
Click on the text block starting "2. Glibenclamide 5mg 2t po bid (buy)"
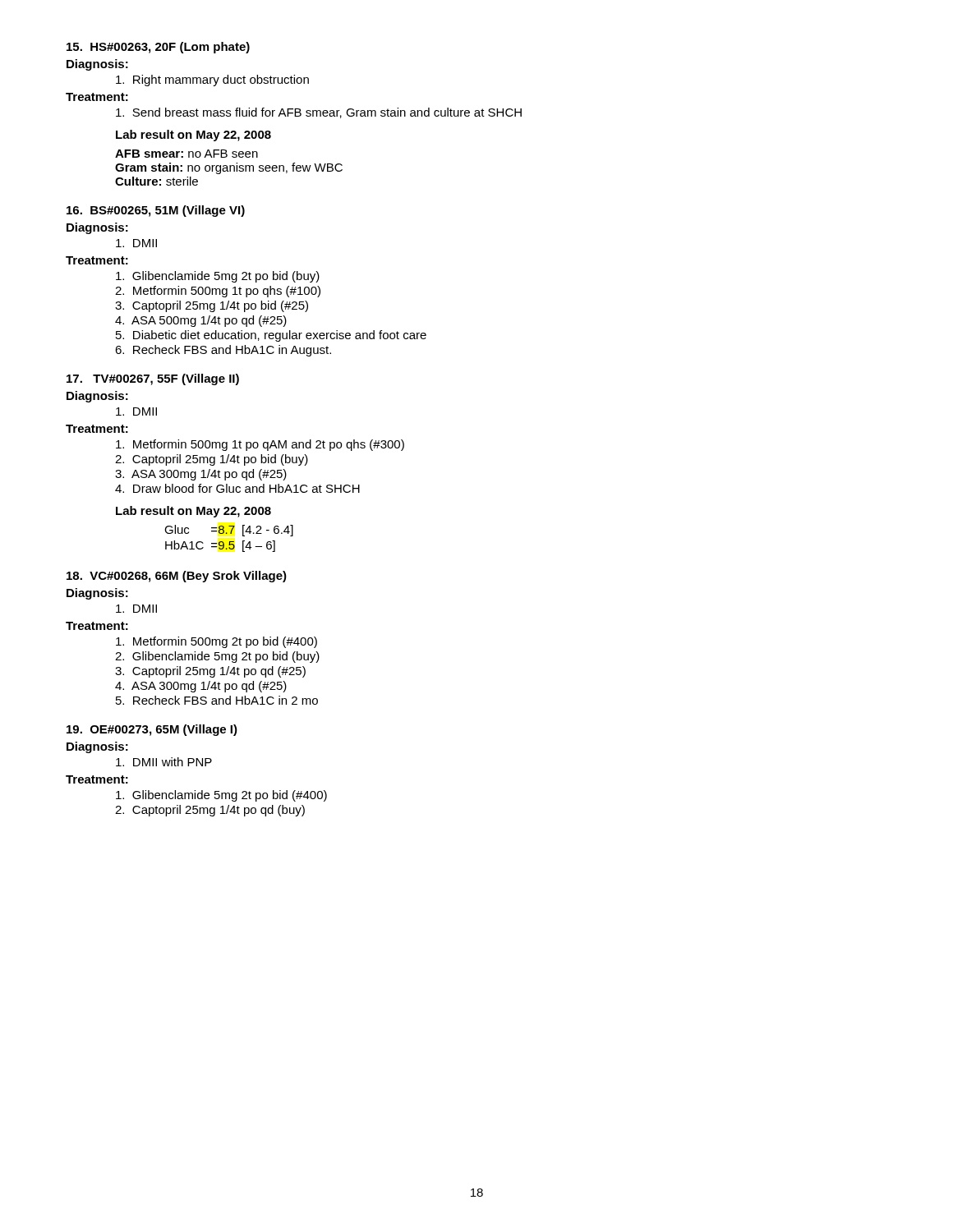(217, 656)
